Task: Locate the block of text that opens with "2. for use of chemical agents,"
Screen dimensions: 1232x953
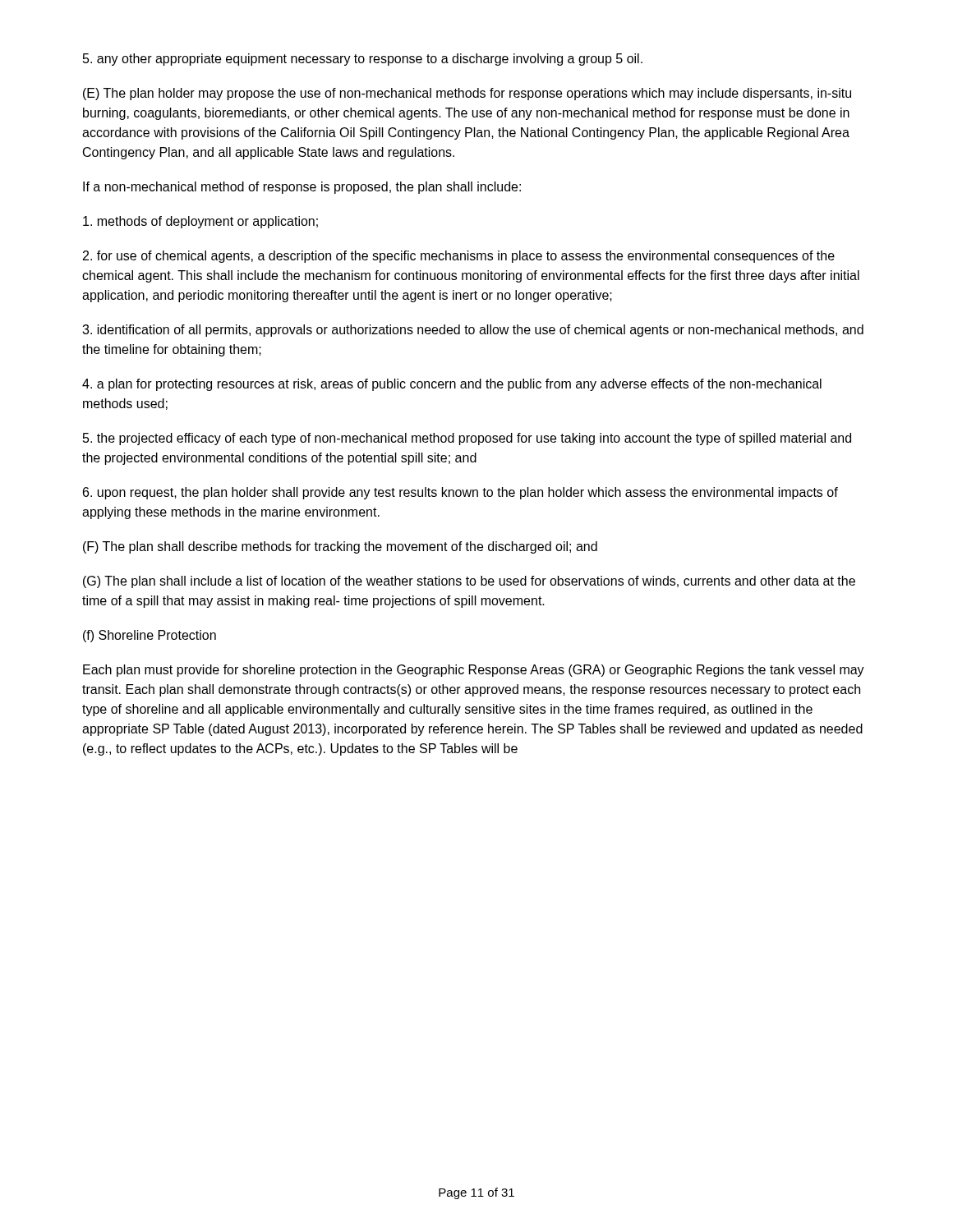Action: point(471,276)
